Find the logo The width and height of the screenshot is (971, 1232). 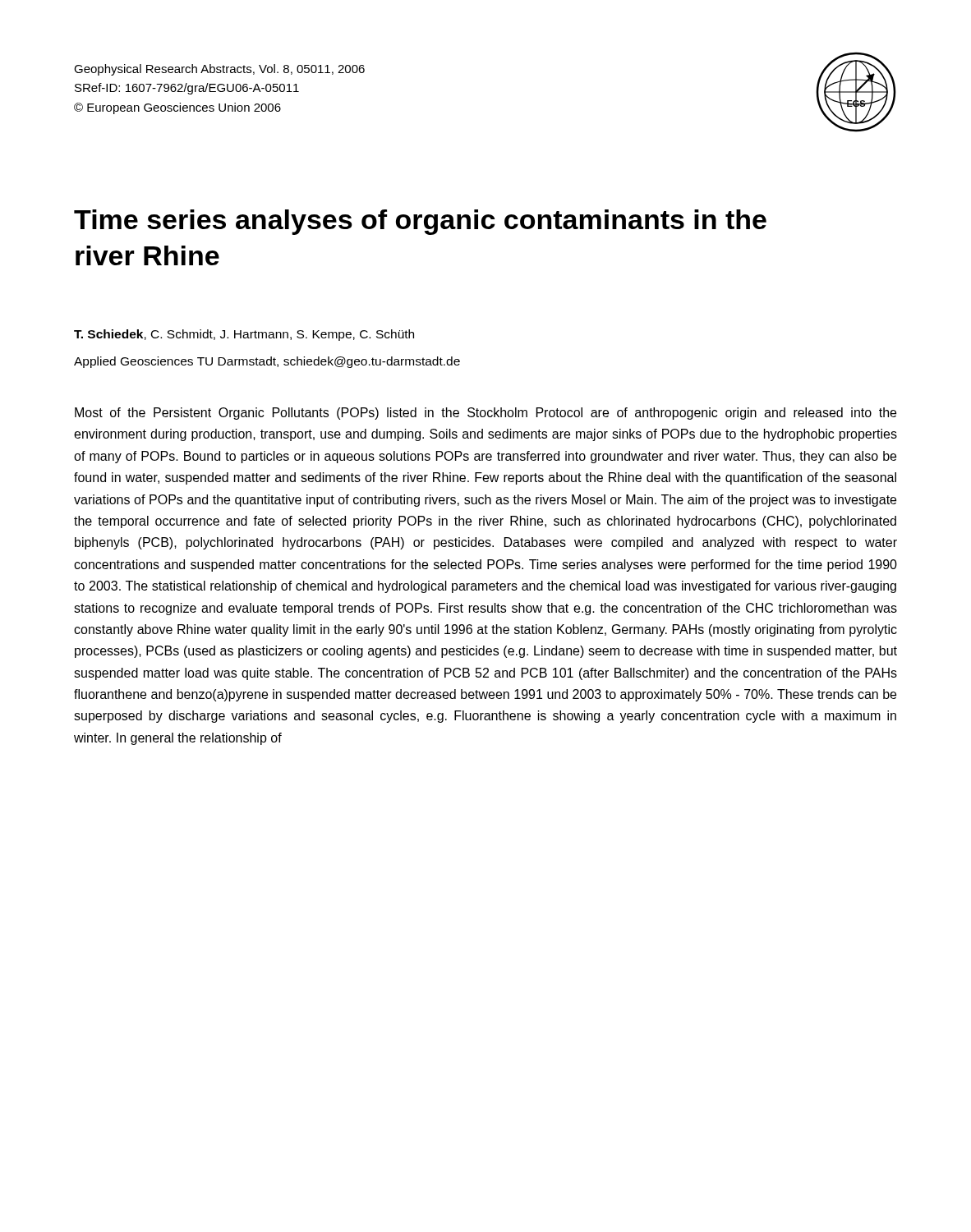tap(856, 92)
